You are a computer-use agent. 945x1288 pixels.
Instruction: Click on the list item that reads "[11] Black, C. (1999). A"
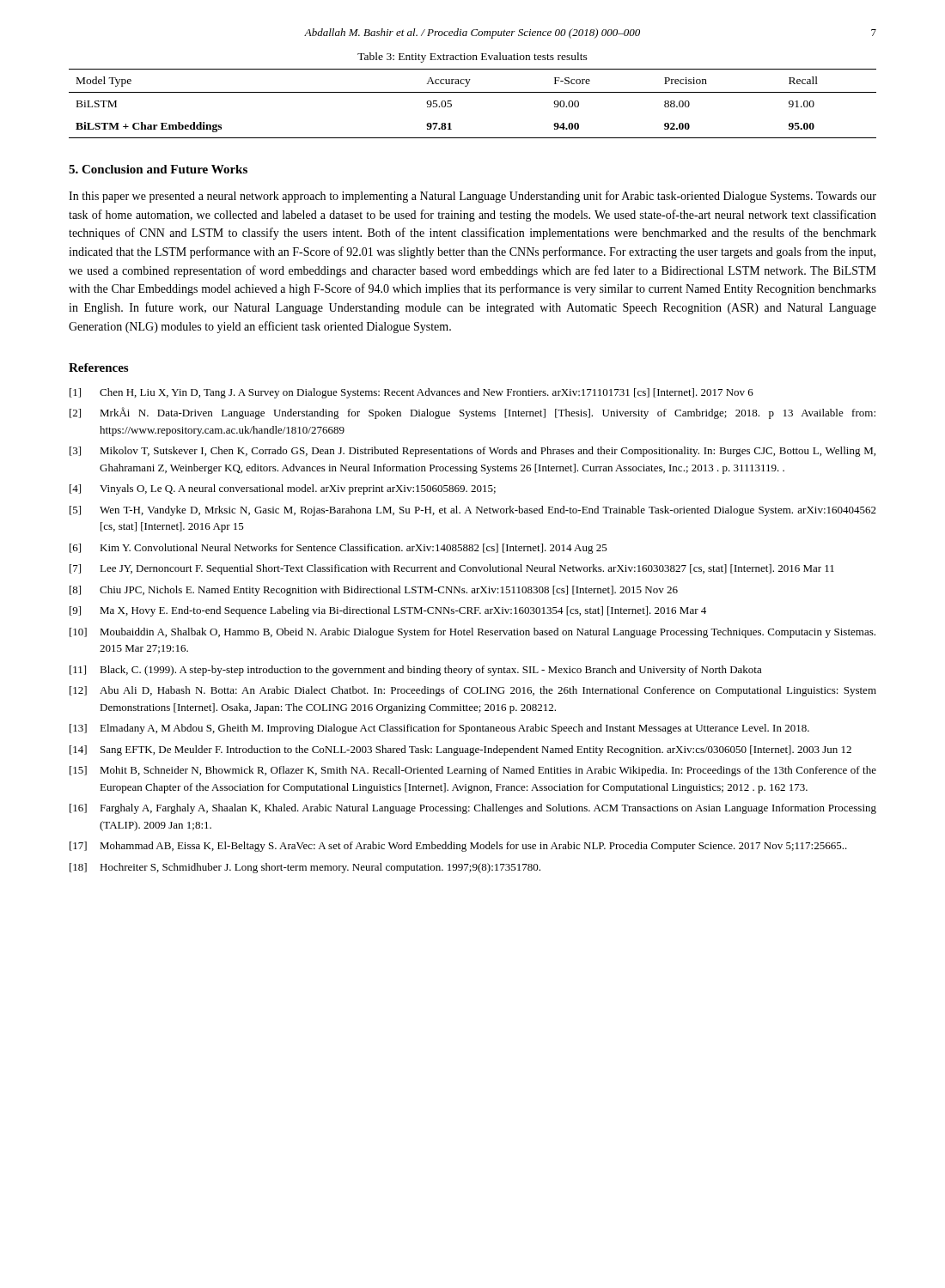[472, 669]
